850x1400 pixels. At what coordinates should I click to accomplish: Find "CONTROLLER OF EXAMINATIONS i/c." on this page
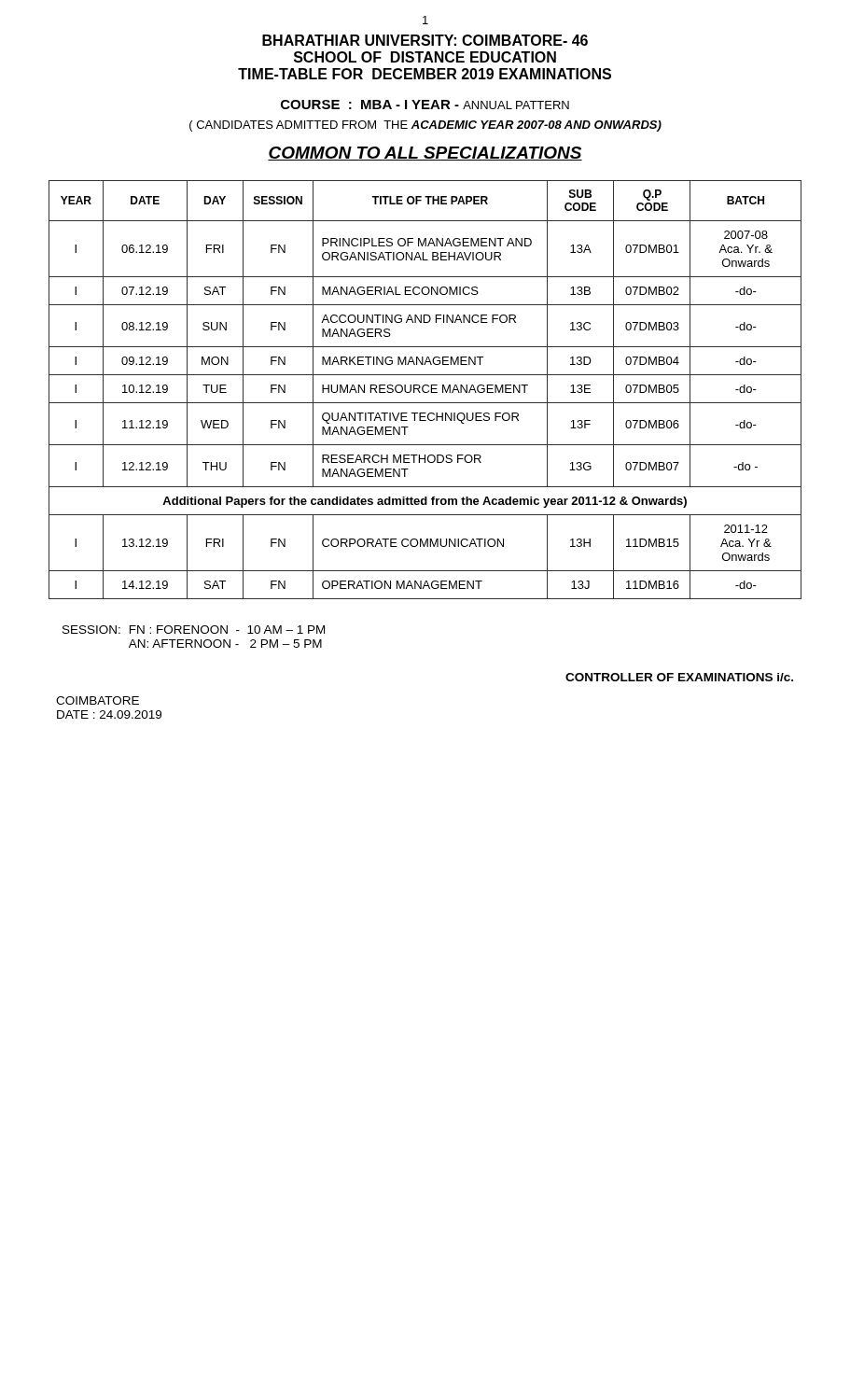click(680, 677)
